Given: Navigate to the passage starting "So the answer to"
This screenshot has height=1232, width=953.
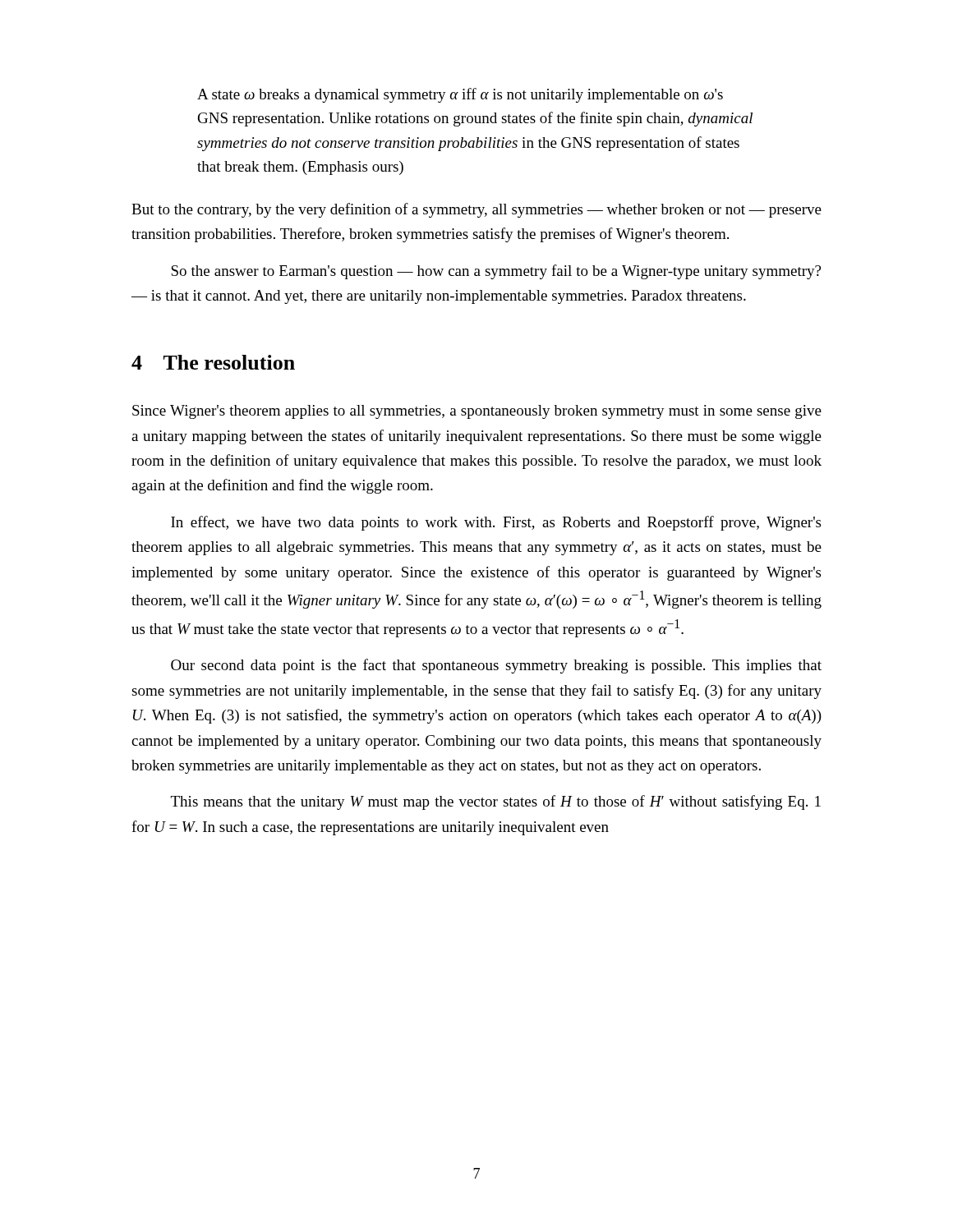Looking at the screenshot, I should pyautogui.click(x=476, y=283).
